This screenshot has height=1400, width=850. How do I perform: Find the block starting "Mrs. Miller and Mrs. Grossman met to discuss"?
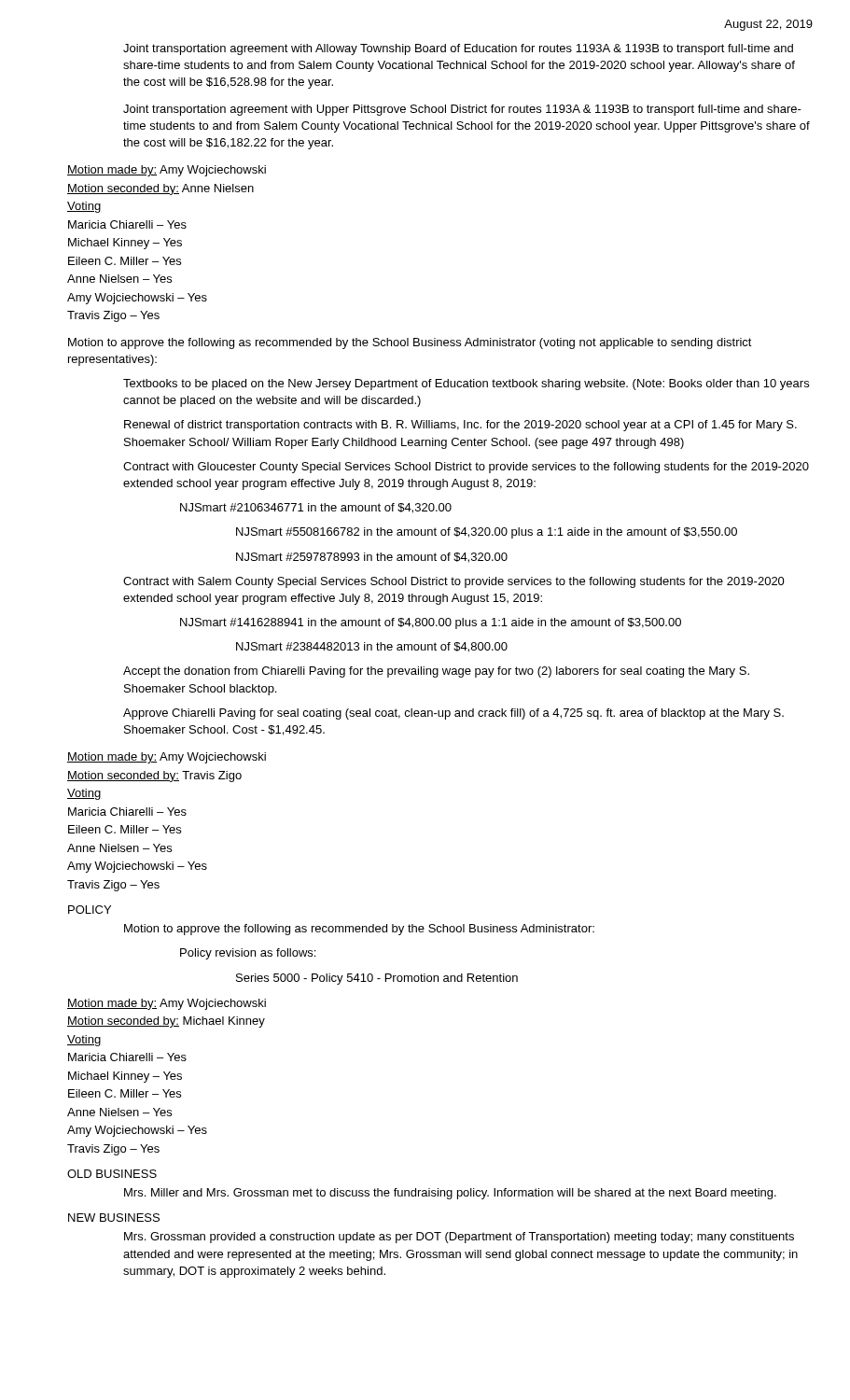point(468,1193)
